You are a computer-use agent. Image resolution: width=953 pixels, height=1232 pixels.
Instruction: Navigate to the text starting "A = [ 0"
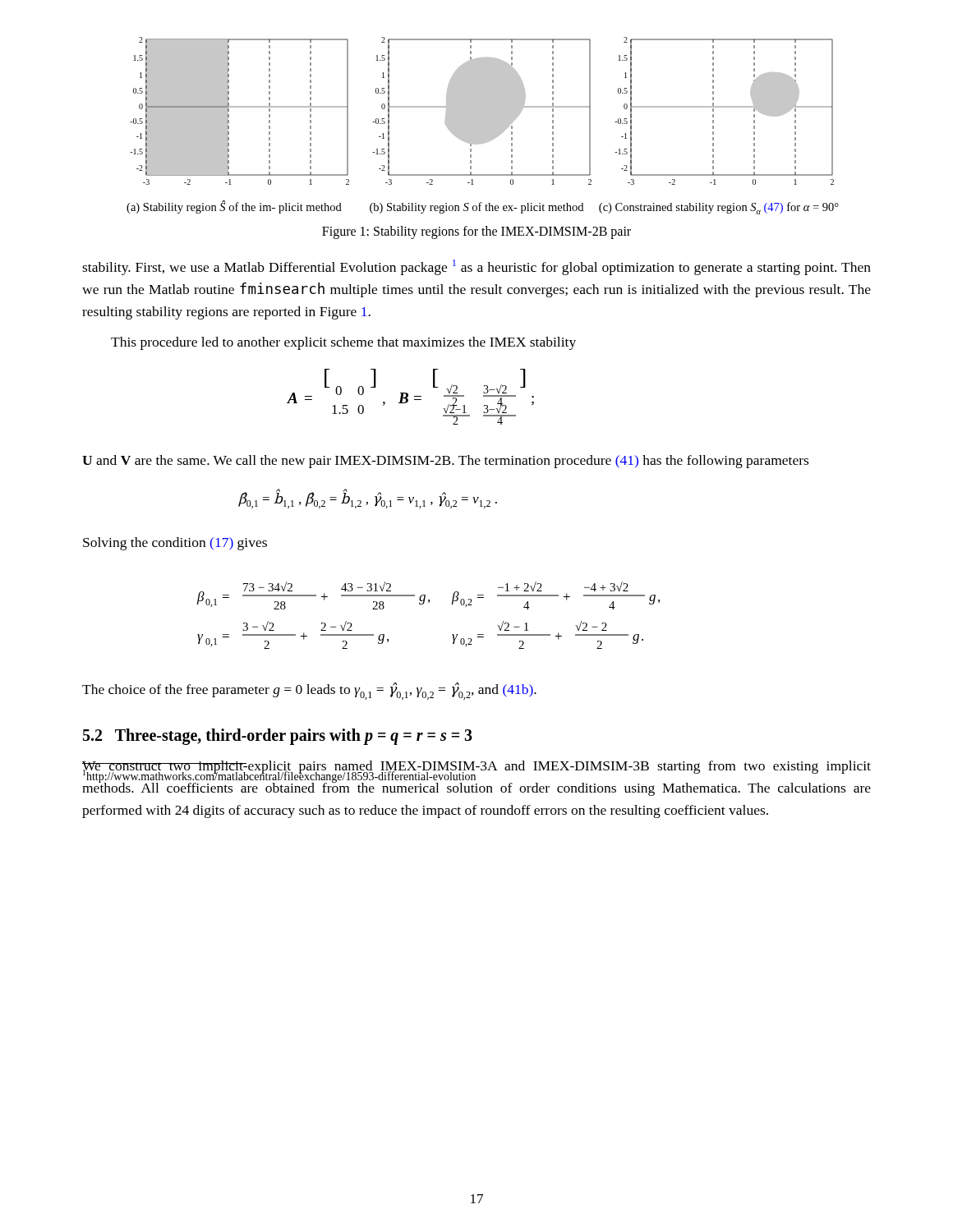click(476, 399)
